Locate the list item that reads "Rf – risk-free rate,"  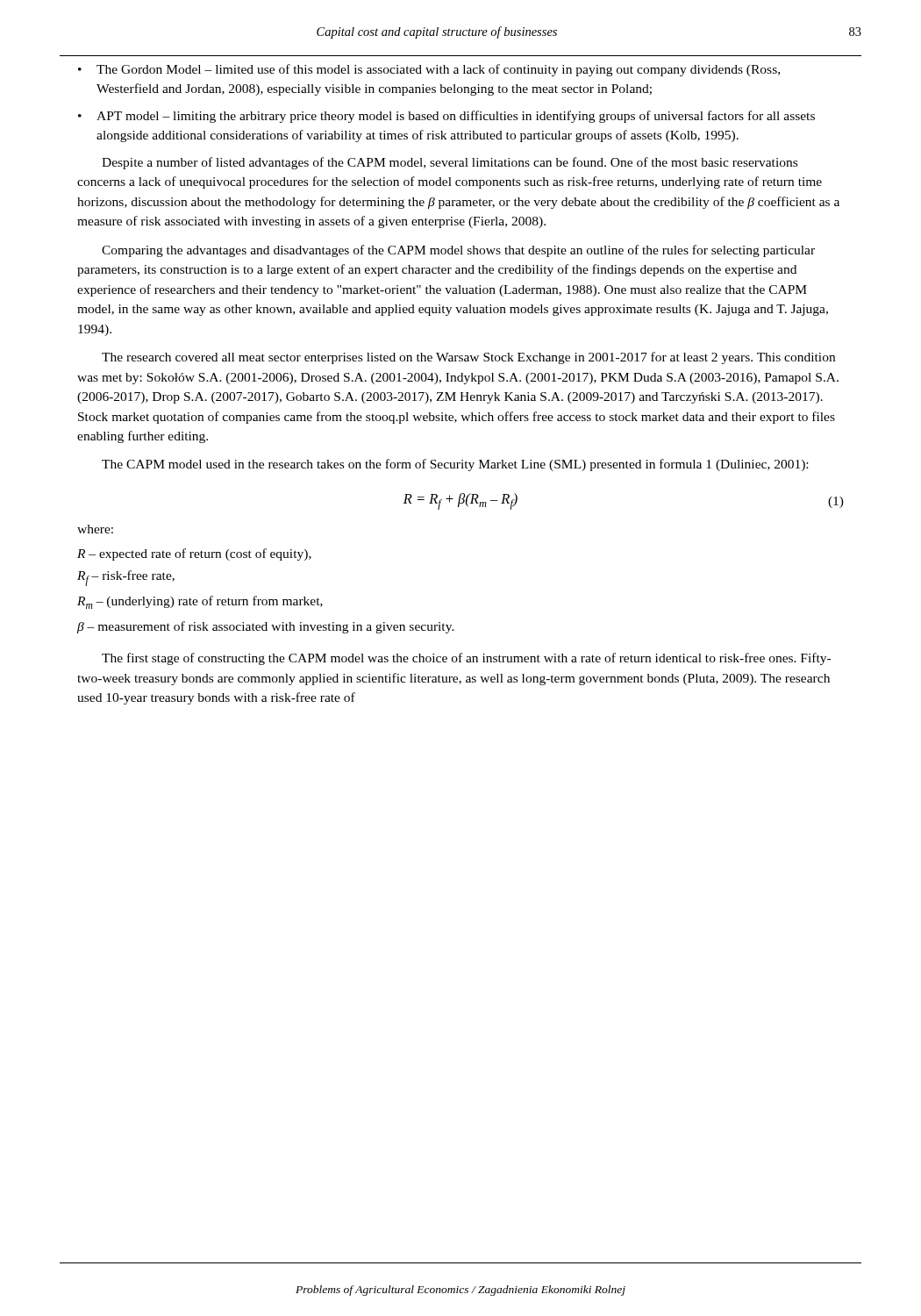click(126, 577)
